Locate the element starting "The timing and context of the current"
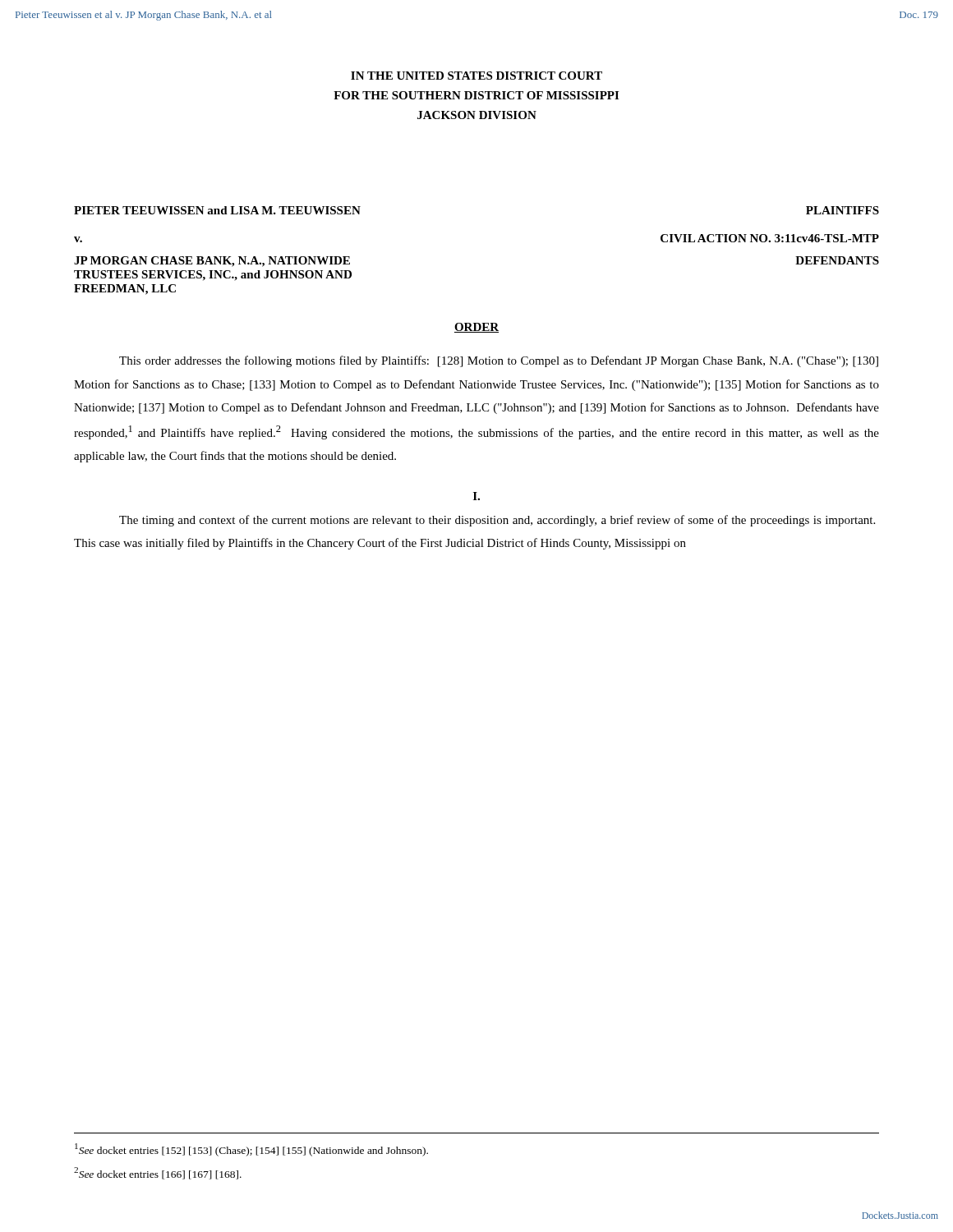The width and height of the screenshot is (953, 1232). coord(476,531)
